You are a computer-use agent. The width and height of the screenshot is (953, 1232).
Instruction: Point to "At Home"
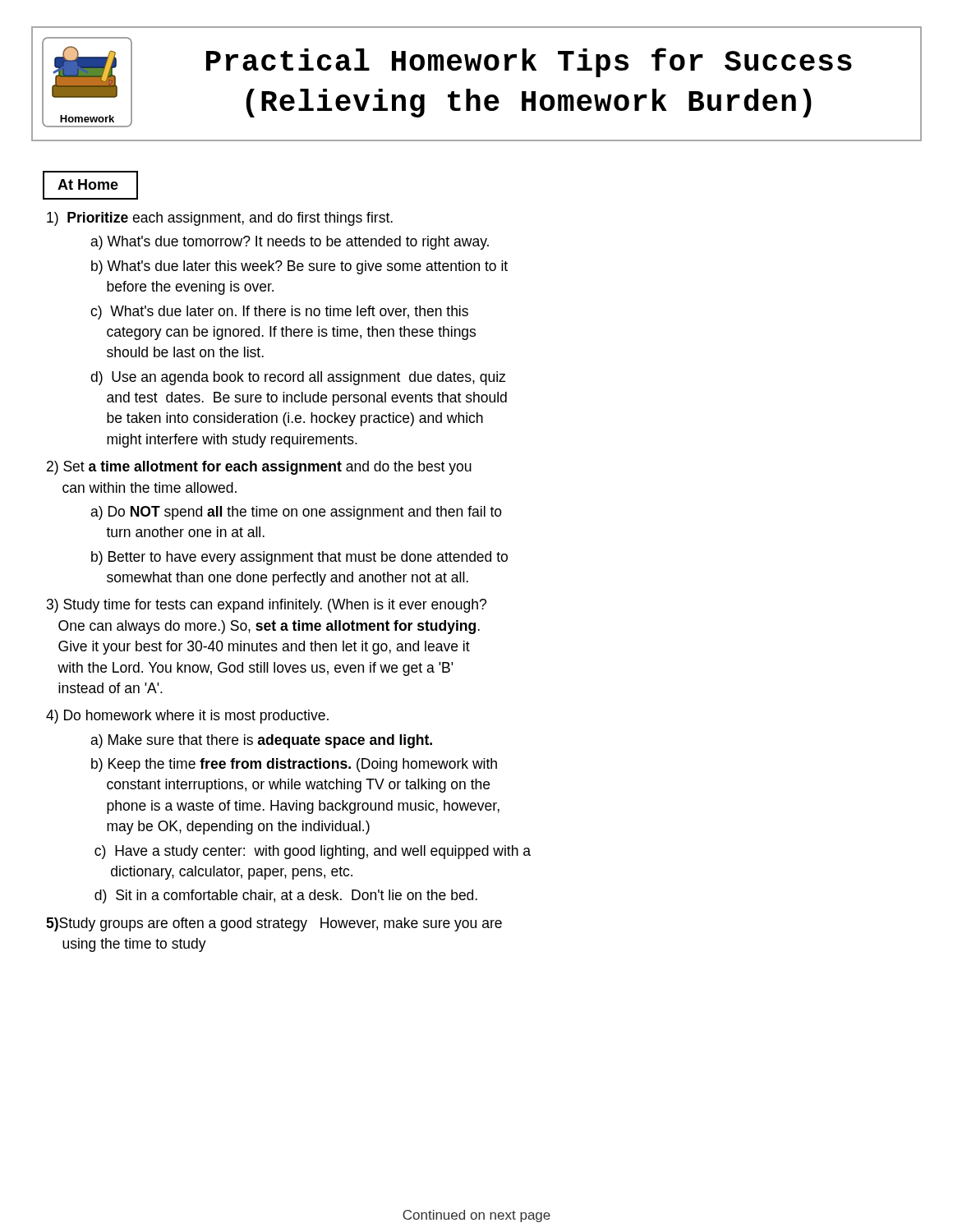coord(88,185)
